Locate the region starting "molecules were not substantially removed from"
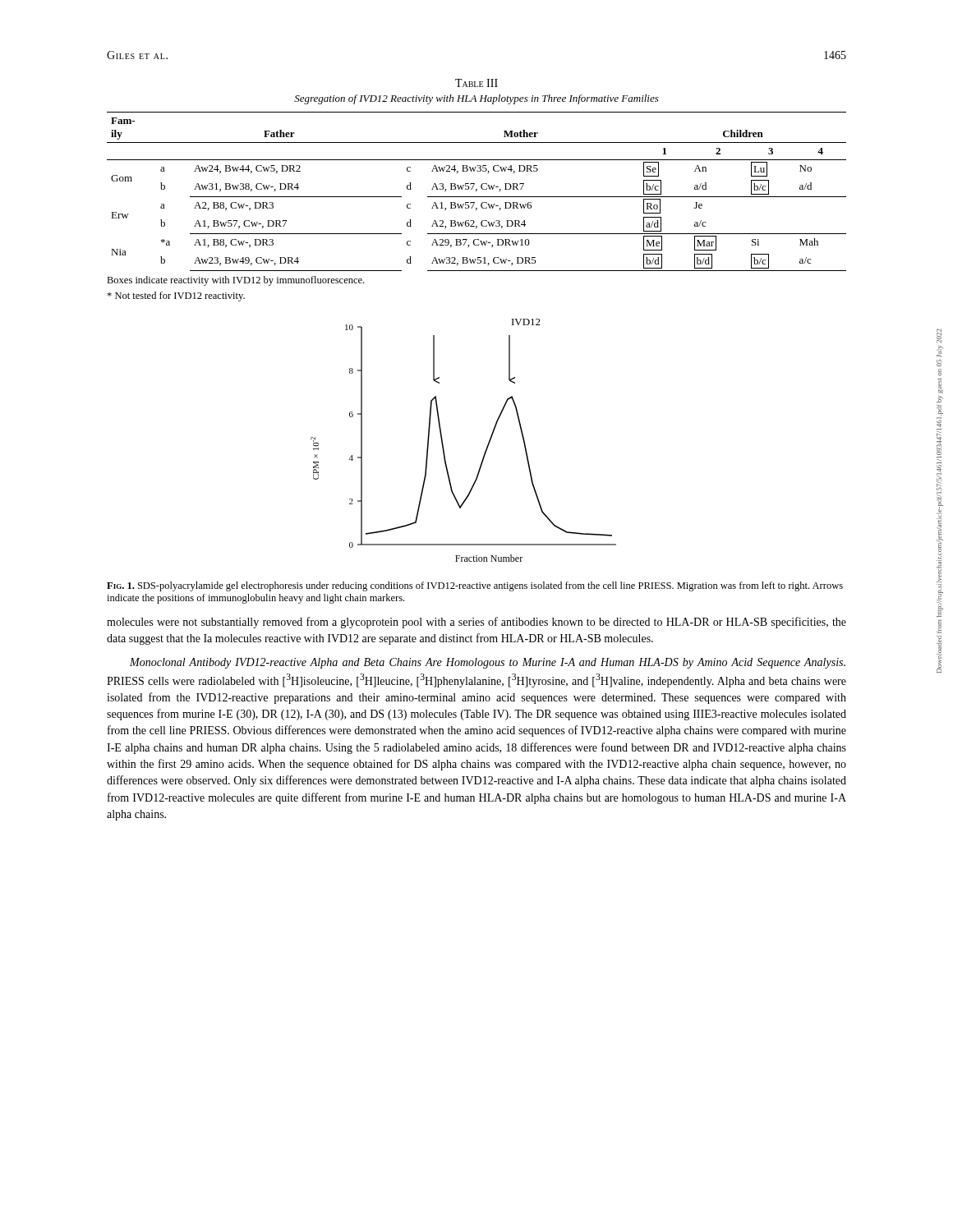 pyautogui.click(x=476, y=630)
